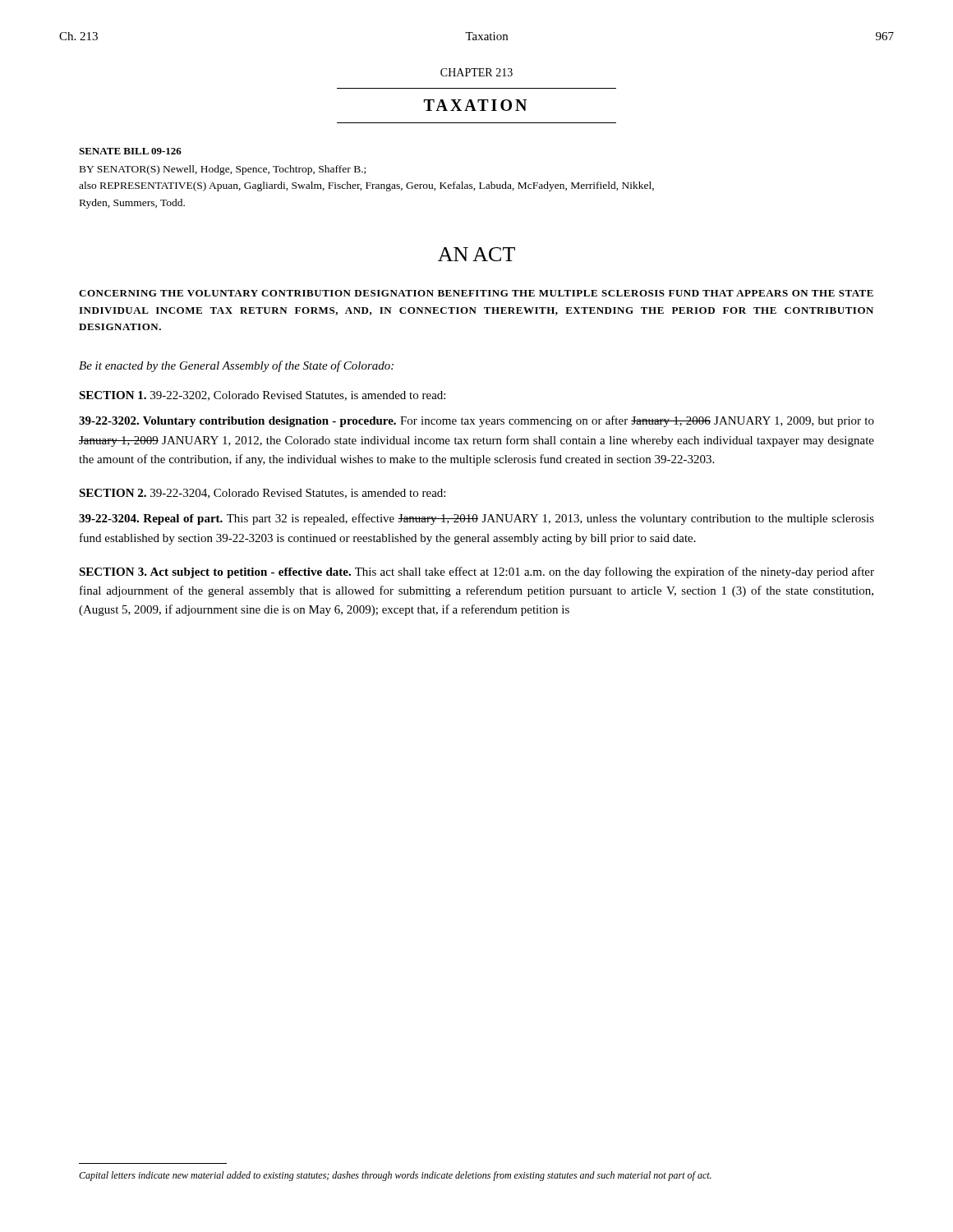The height and width of the screenshot is (1232, 953).
Task: Click on the text starting "SECTION 3. Act subject"
Action: [x=476, y=591]
